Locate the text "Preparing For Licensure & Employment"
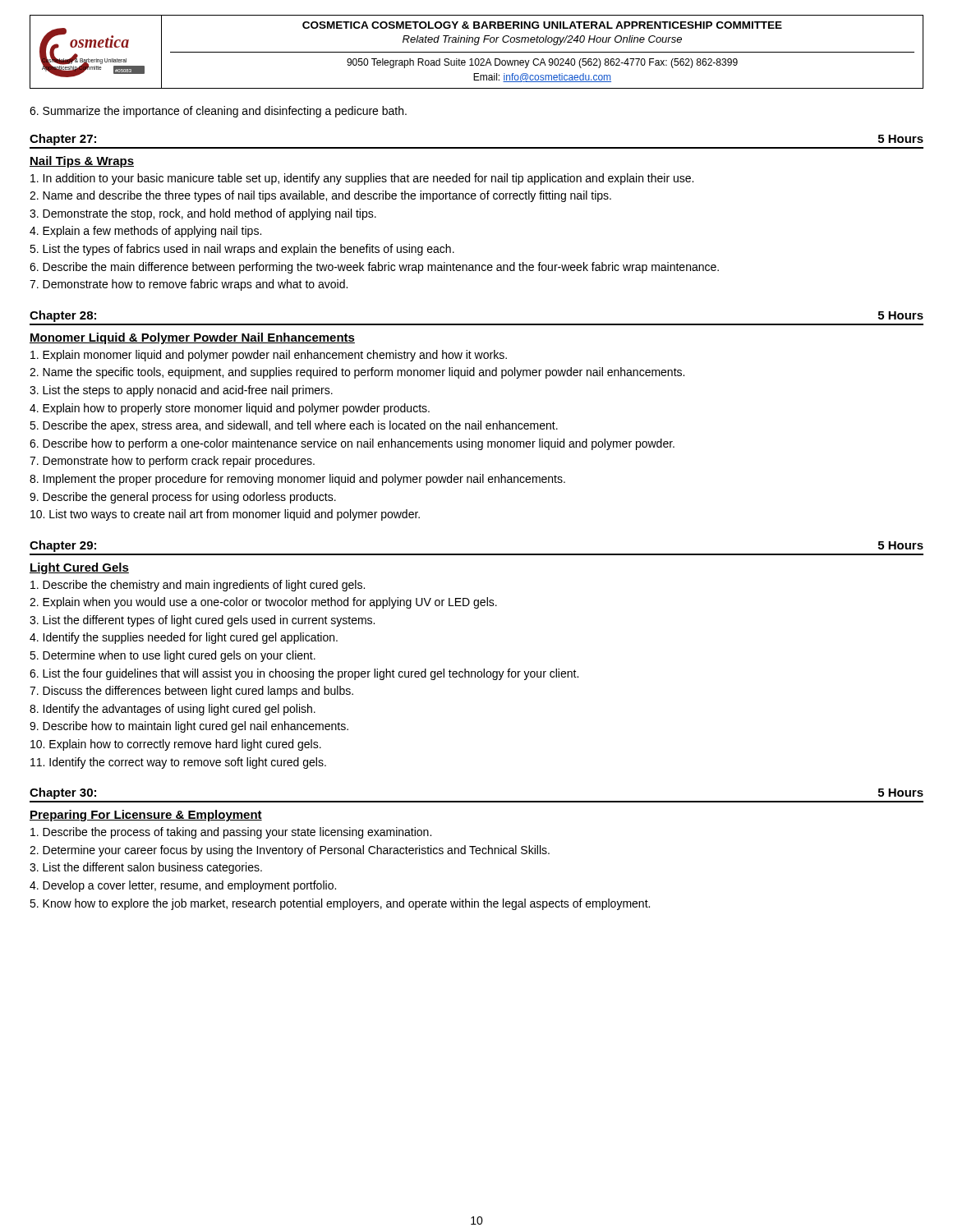The height and width of the screenshot is (1232, 953). (146, 816)
